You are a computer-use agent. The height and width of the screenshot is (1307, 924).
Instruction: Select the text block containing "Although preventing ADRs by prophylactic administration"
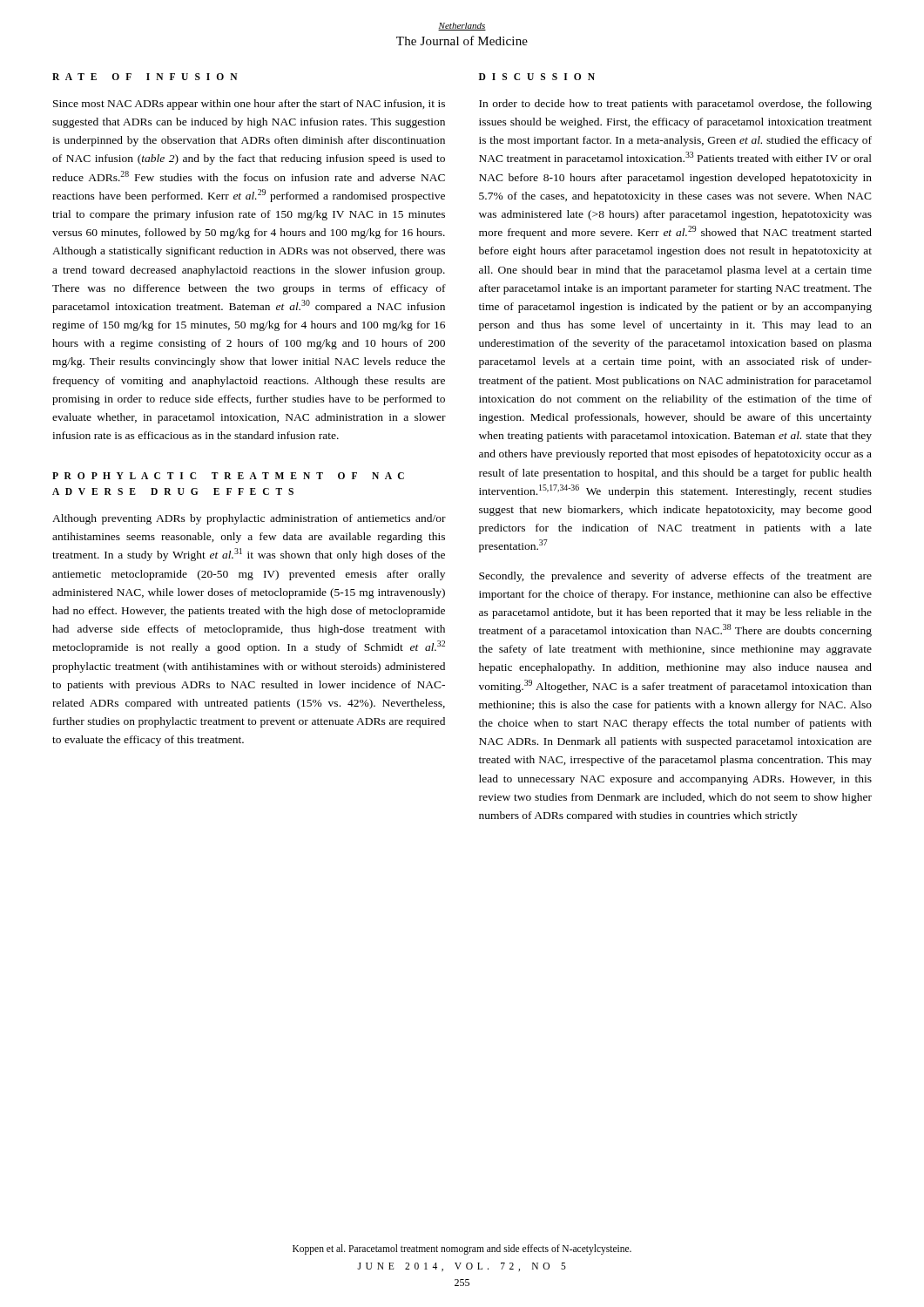(x=249, y=629)
